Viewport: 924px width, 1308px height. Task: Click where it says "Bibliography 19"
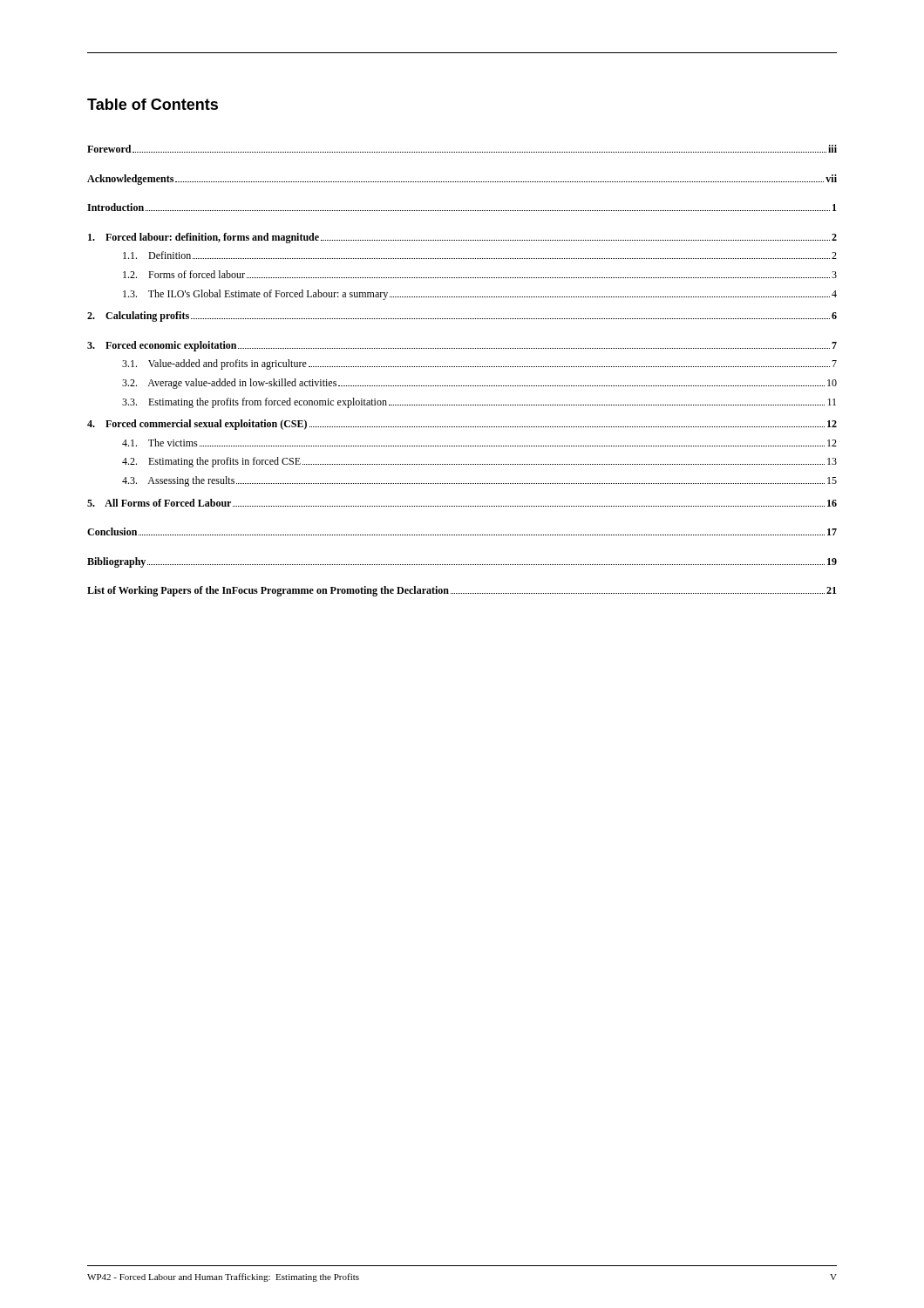pos(462,562)
